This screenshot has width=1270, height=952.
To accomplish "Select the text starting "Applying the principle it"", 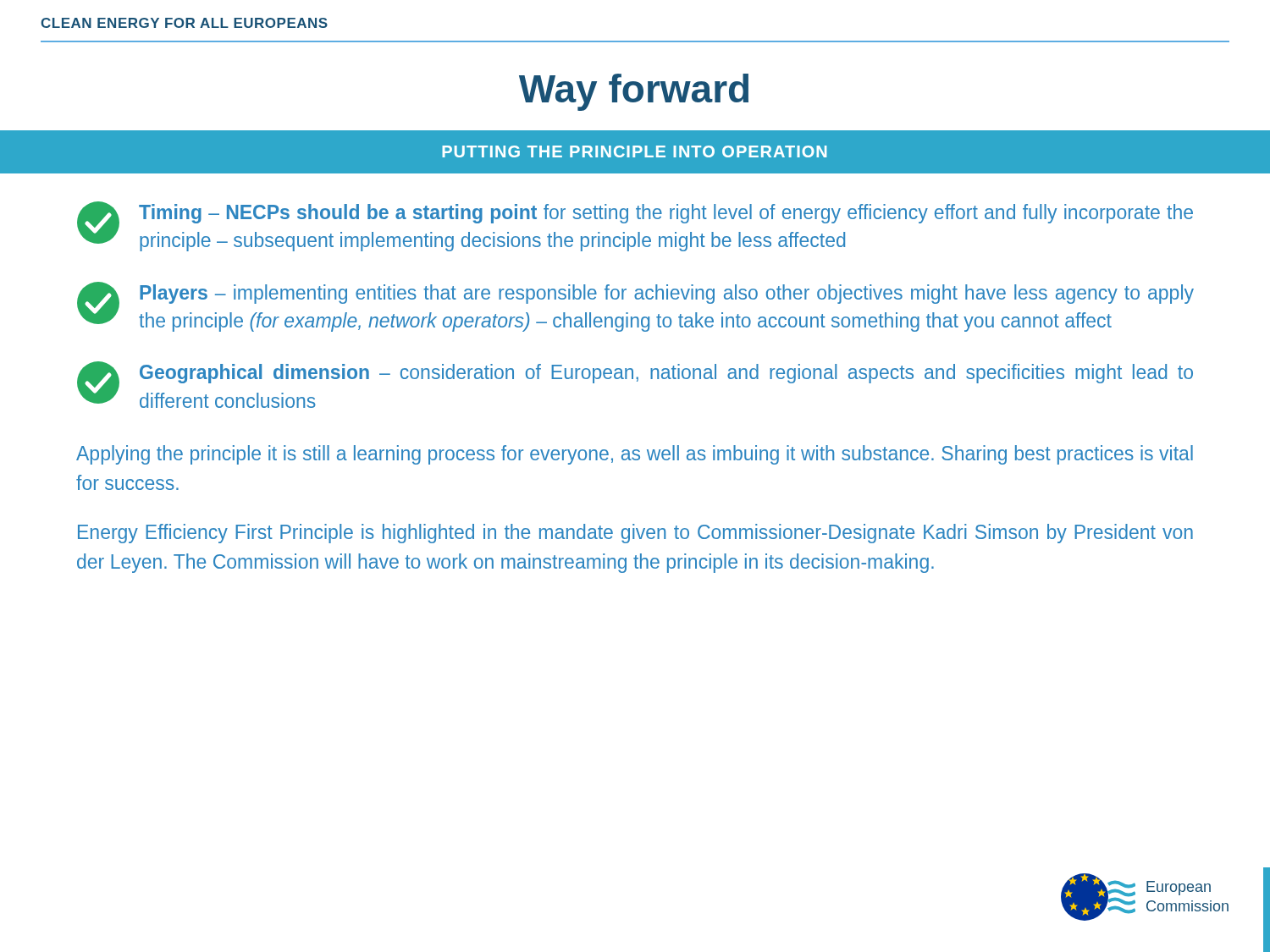I will pyautogui.click(x=635, y=468).
